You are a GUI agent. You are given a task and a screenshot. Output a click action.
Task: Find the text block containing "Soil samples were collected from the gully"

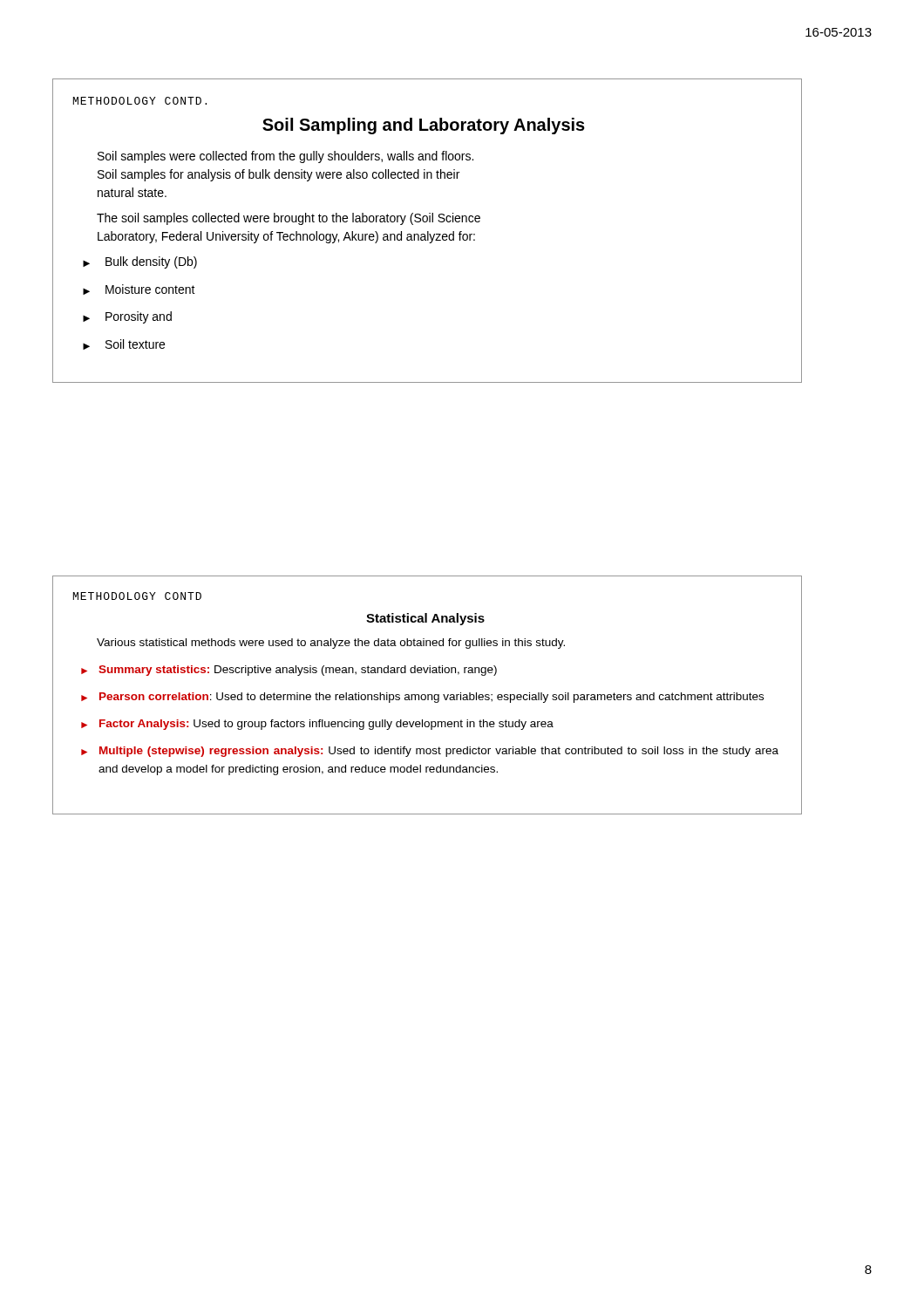point(286,174)
